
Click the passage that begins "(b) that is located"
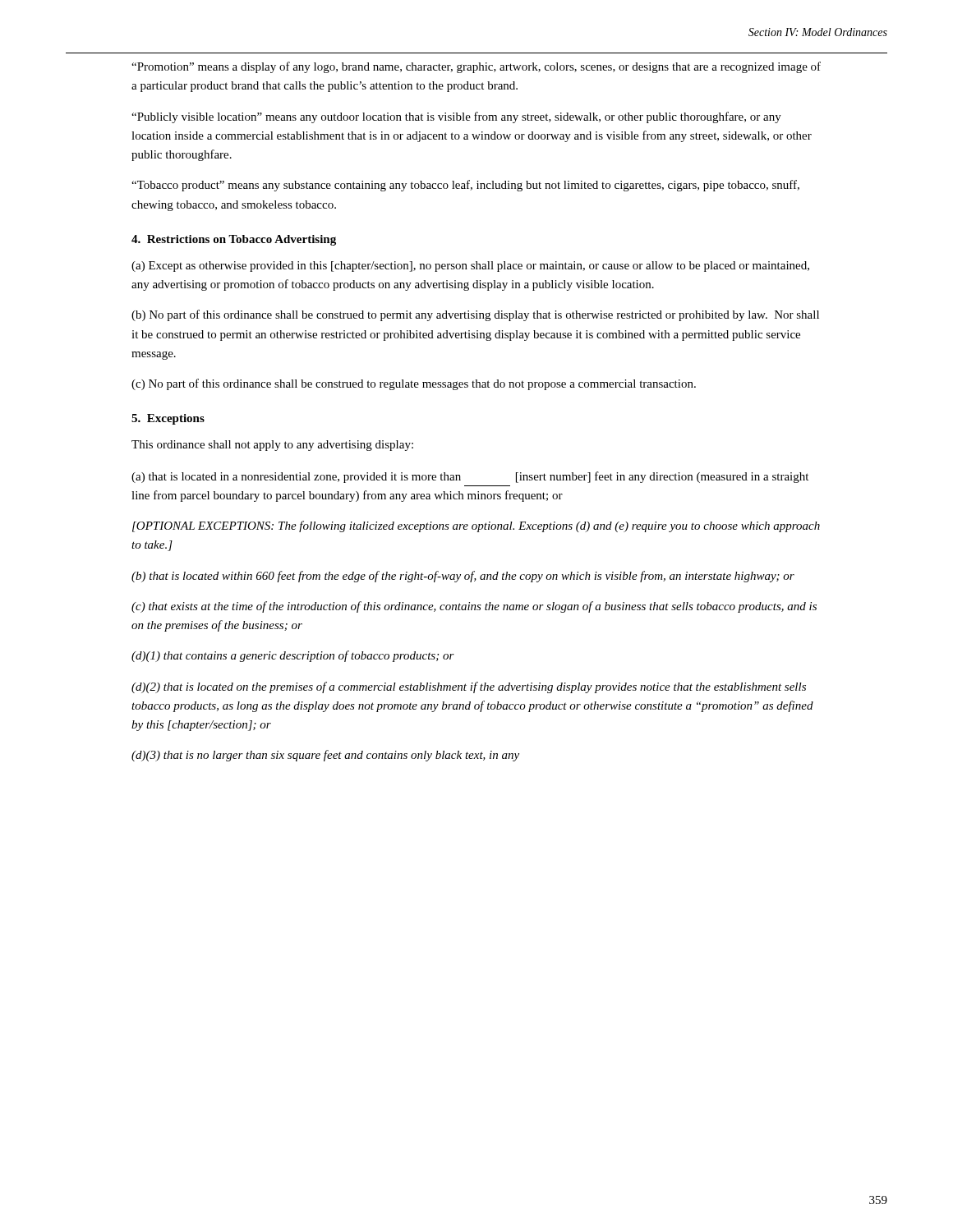tap(463, 575)
